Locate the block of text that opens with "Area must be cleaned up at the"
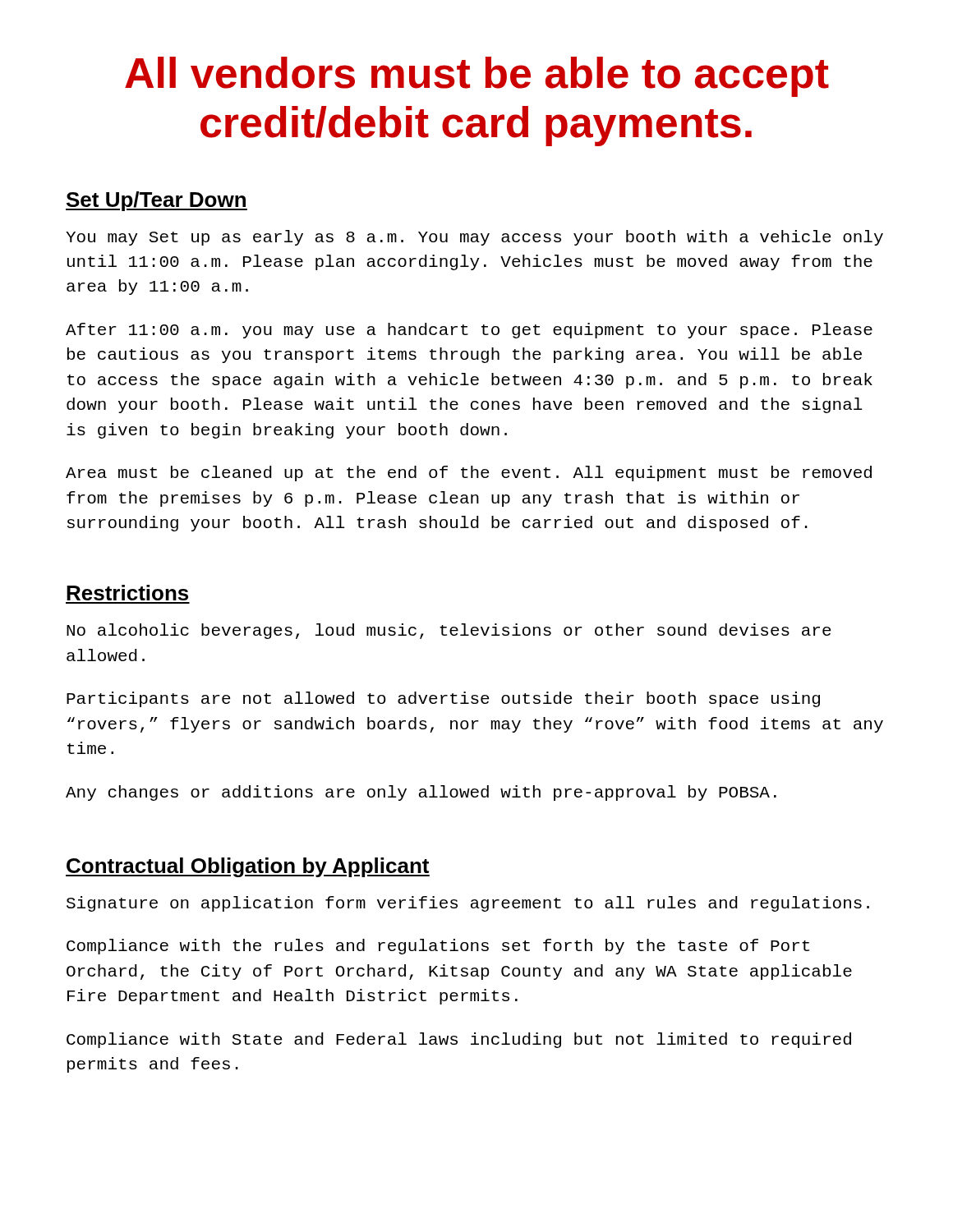The width and height of the screenshot is (953, 1232). click(470, 499)
